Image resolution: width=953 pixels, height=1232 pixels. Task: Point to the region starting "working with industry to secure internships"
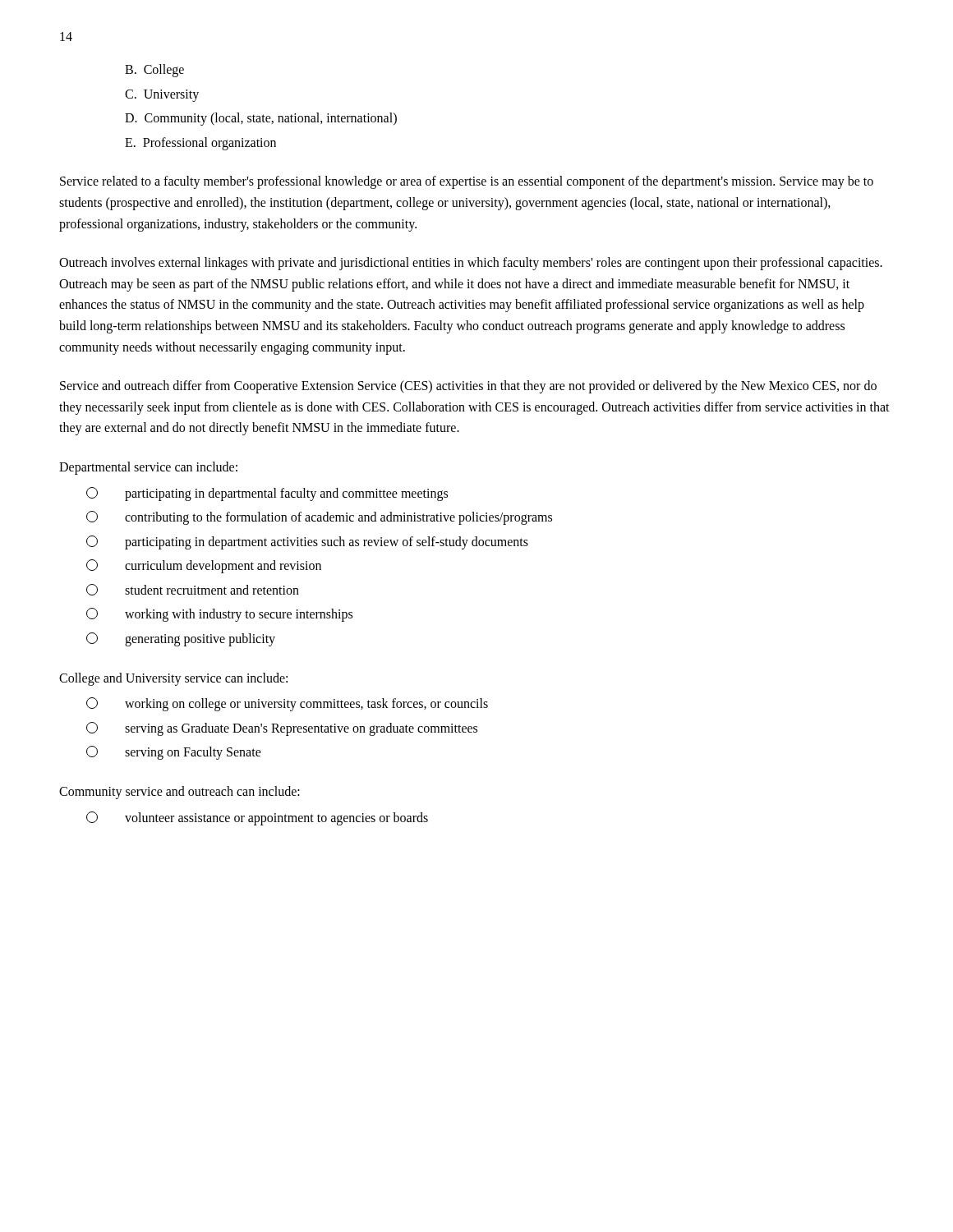(x=219, y=615)
